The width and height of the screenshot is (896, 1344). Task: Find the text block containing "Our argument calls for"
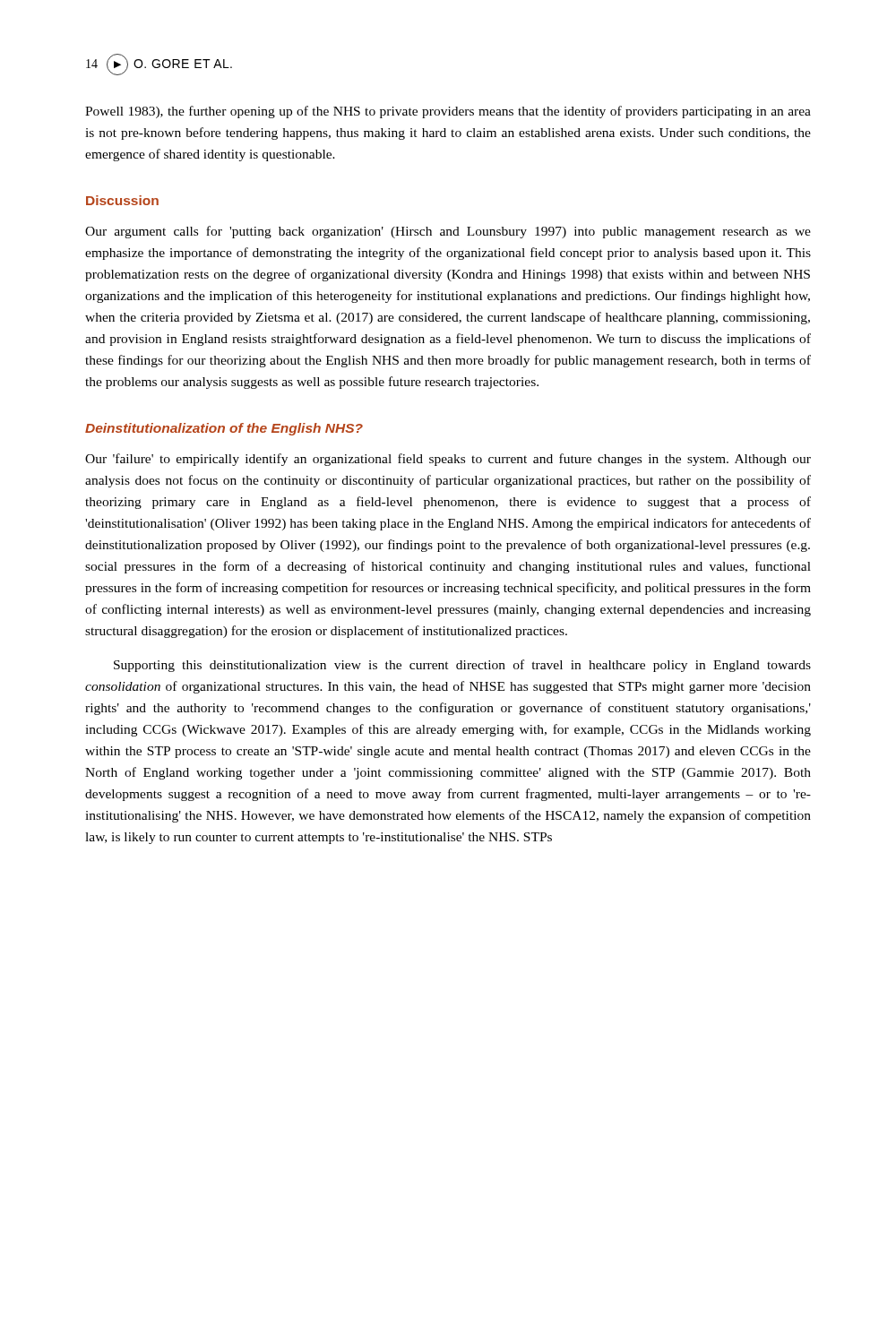tap(448, 306)
